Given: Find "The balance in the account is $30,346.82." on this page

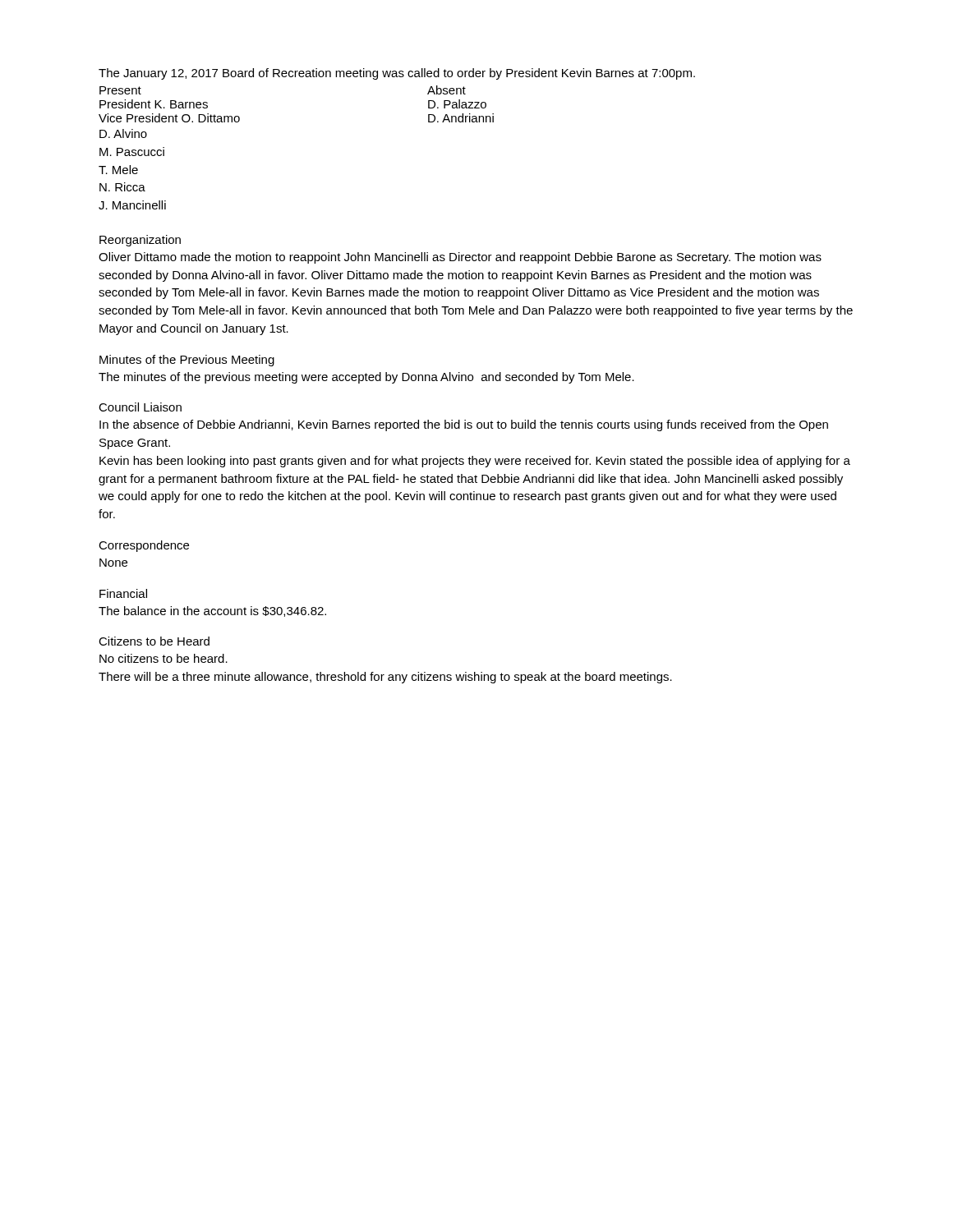Looking at the screenshot, I should [213, 610].
